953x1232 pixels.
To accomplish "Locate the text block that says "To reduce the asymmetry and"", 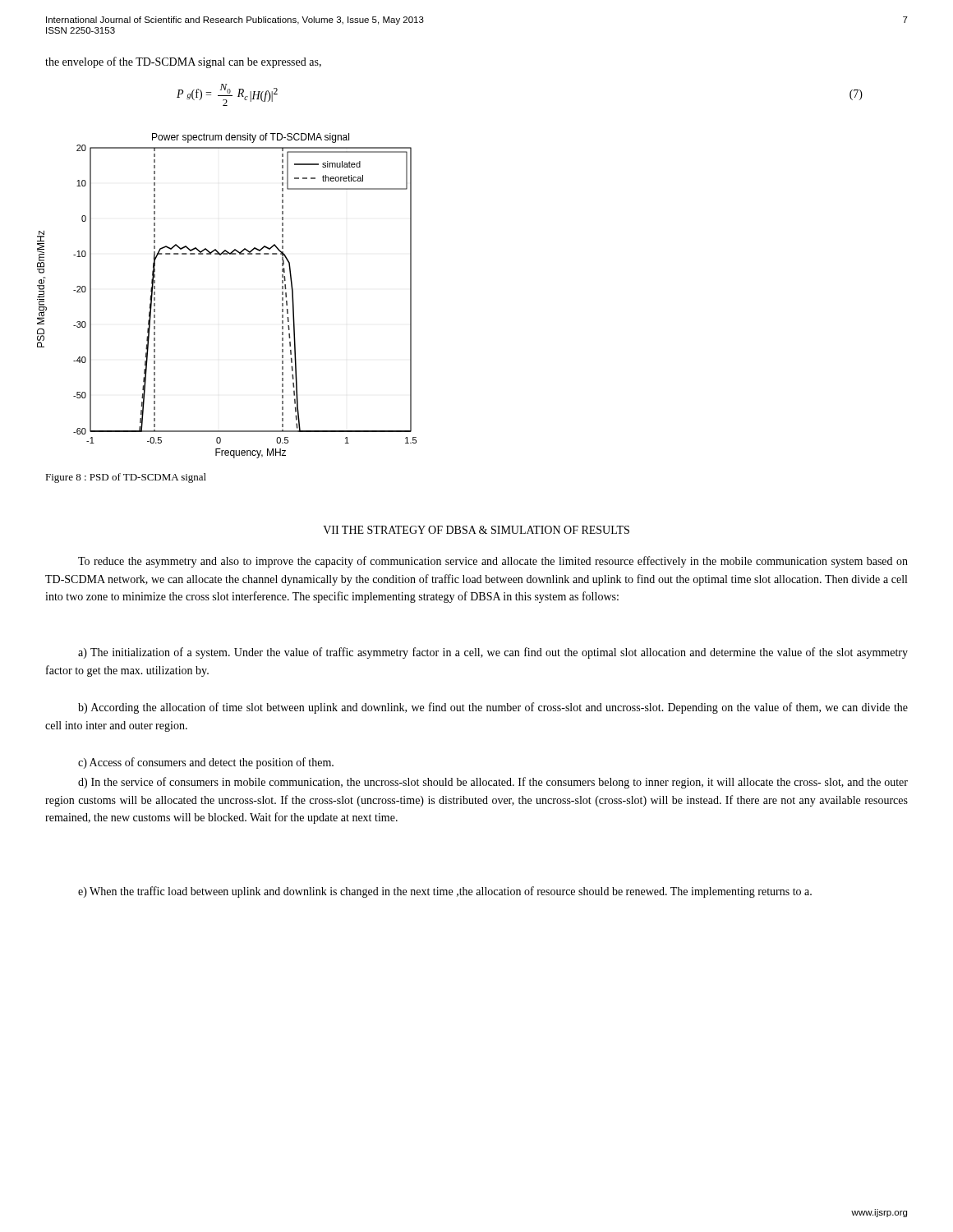I will pos(476,579).
